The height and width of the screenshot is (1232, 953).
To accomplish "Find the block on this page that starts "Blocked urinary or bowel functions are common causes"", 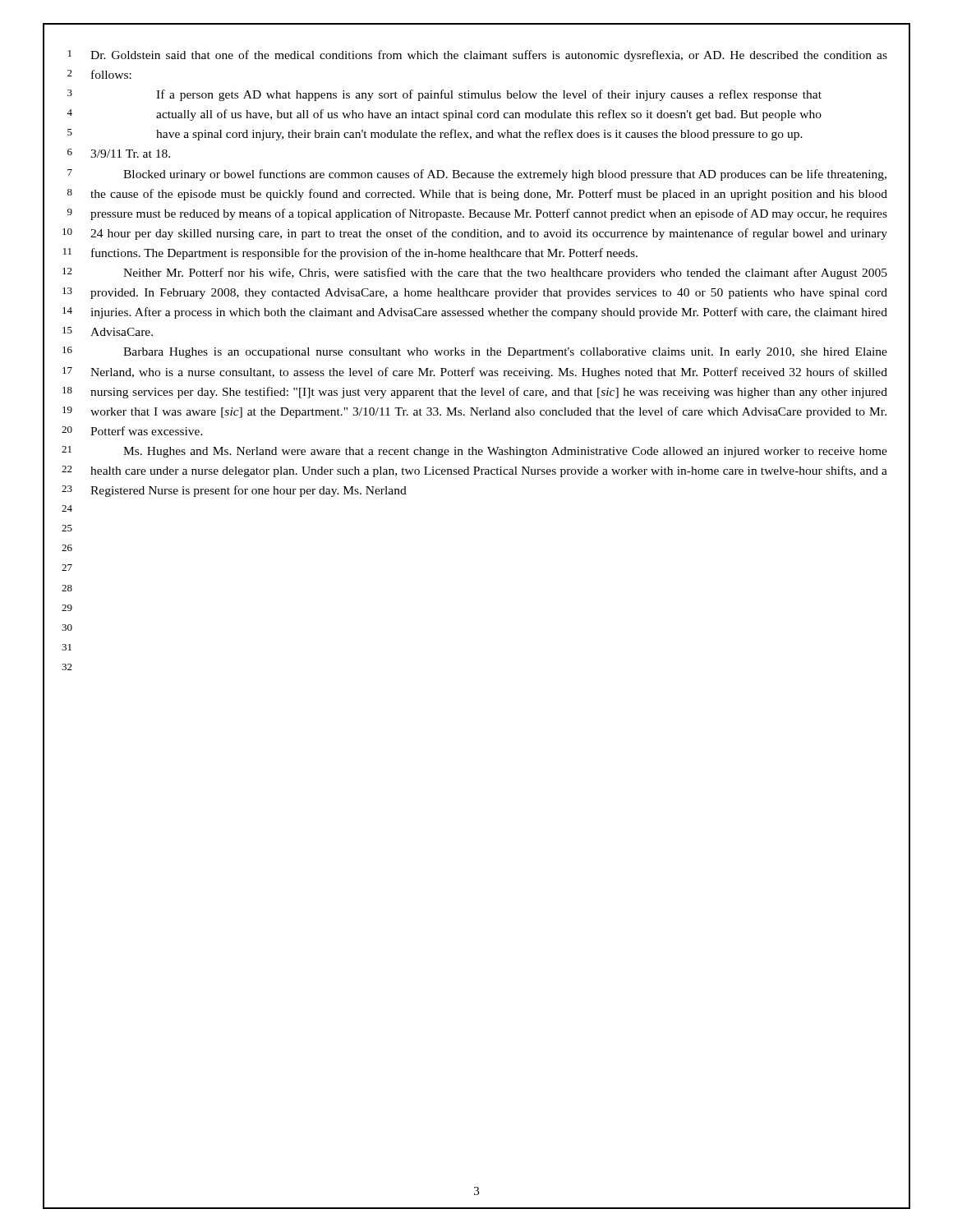I will (489, 213).
